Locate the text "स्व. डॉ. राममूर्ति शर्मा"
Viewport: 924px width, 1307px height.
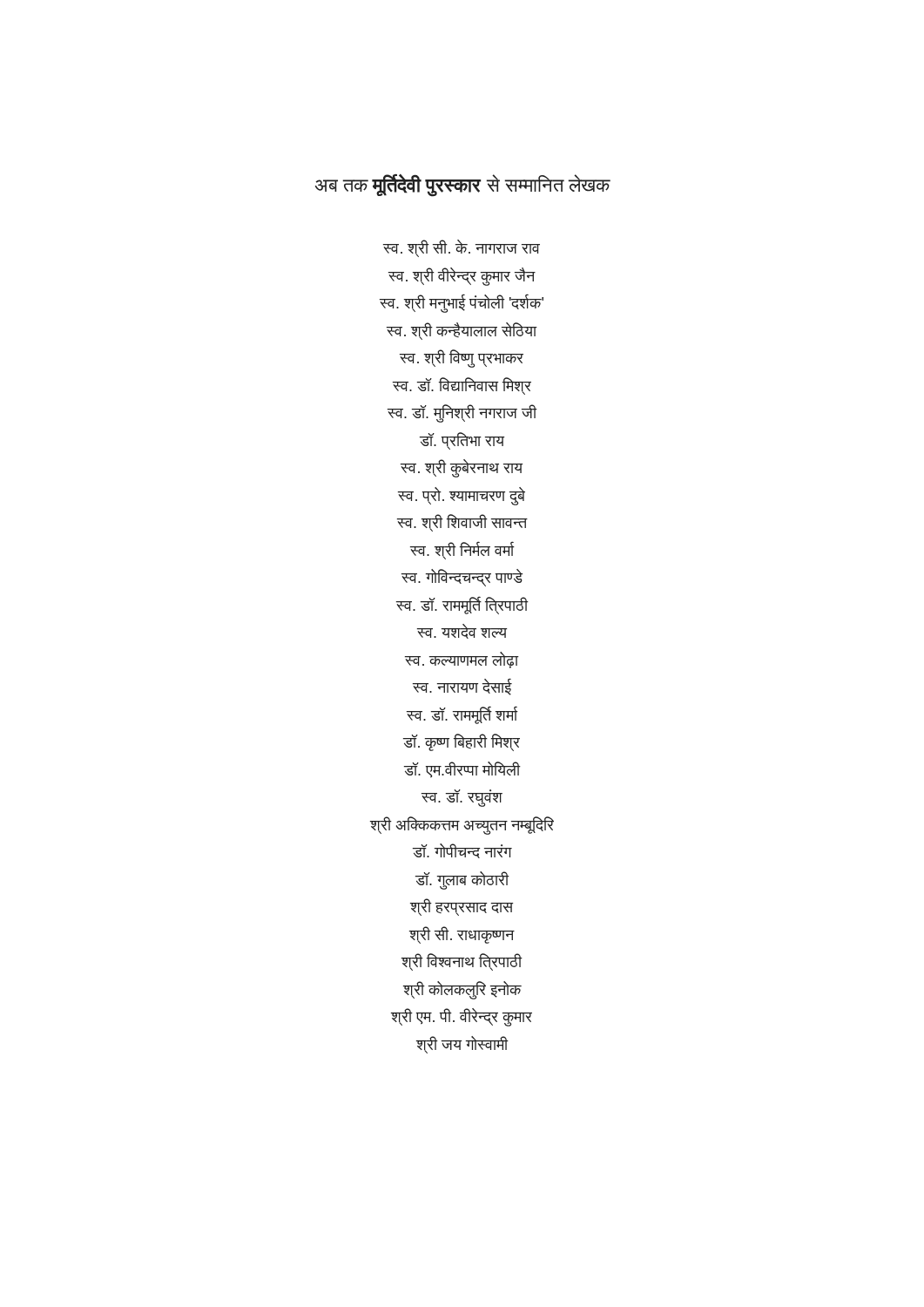(x=462, y=715)
